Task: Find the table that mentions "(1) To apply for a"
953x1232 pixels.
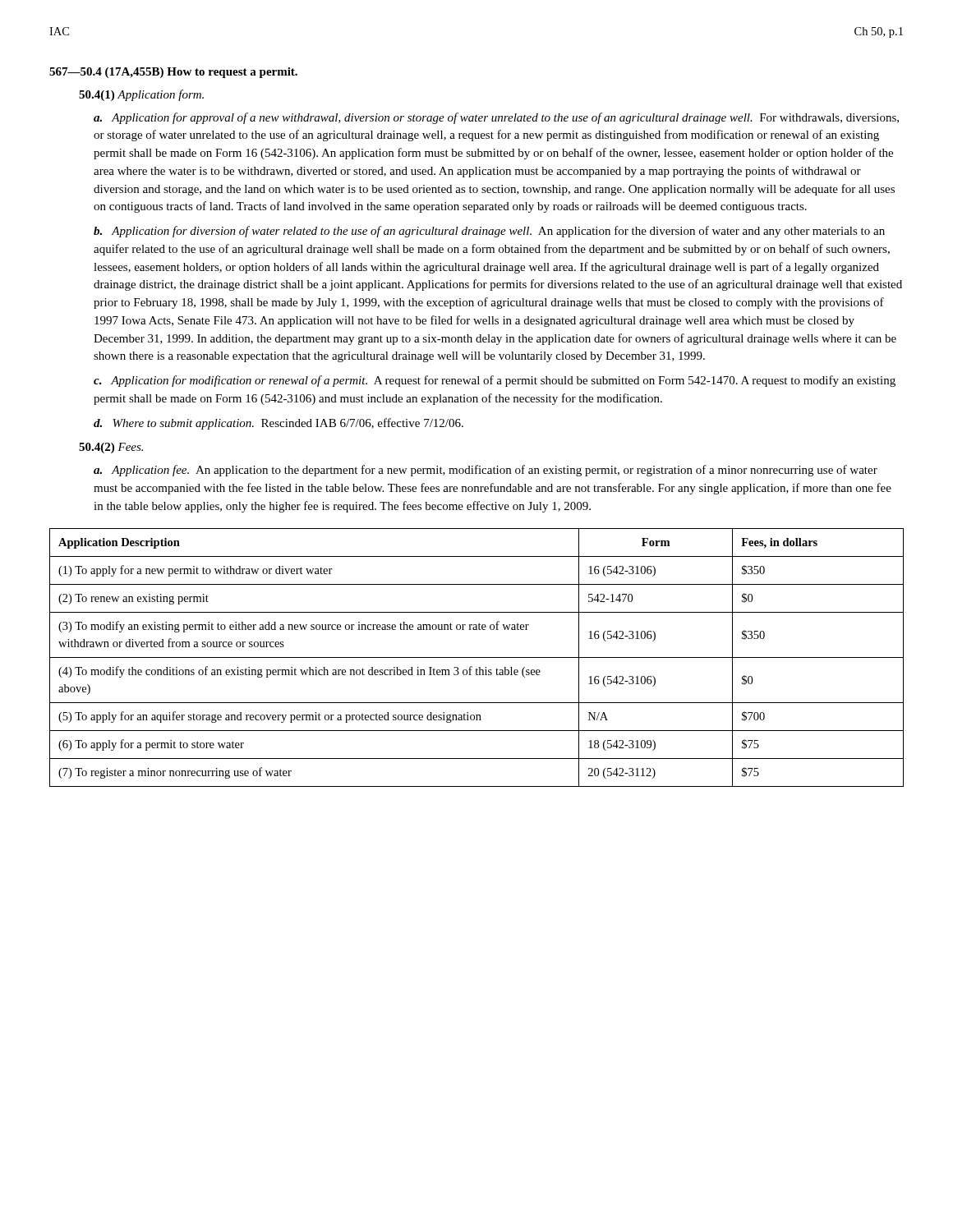Action: tap(476, 658)
